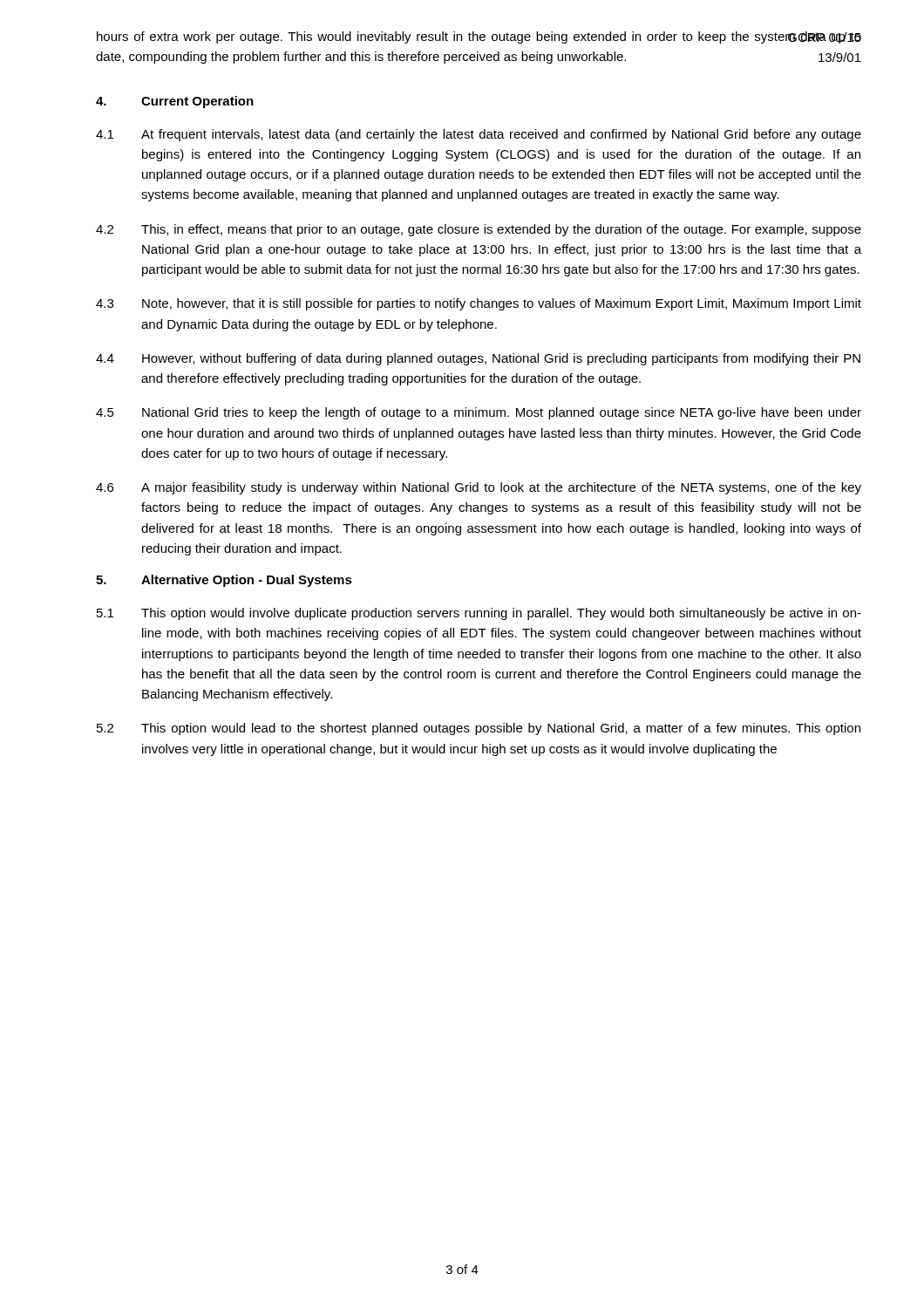Viewport: 924px width, 1308px height.
Task: Click the passage that begins "4.2 This, in effect, means that prior"
Action: tap(479, 249)
